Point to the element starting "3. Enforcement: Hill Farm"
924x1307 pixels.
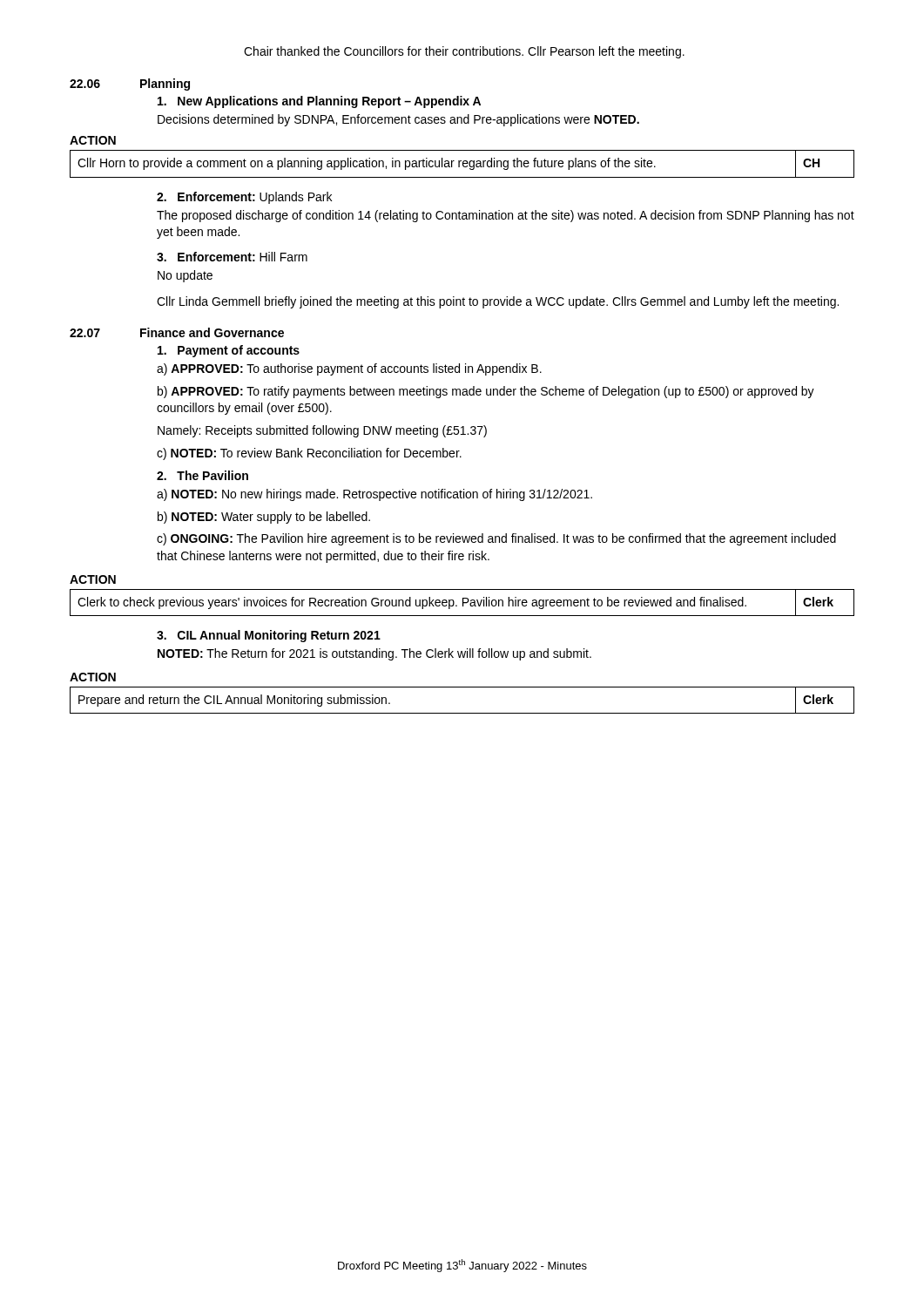(x=232, y=257)
